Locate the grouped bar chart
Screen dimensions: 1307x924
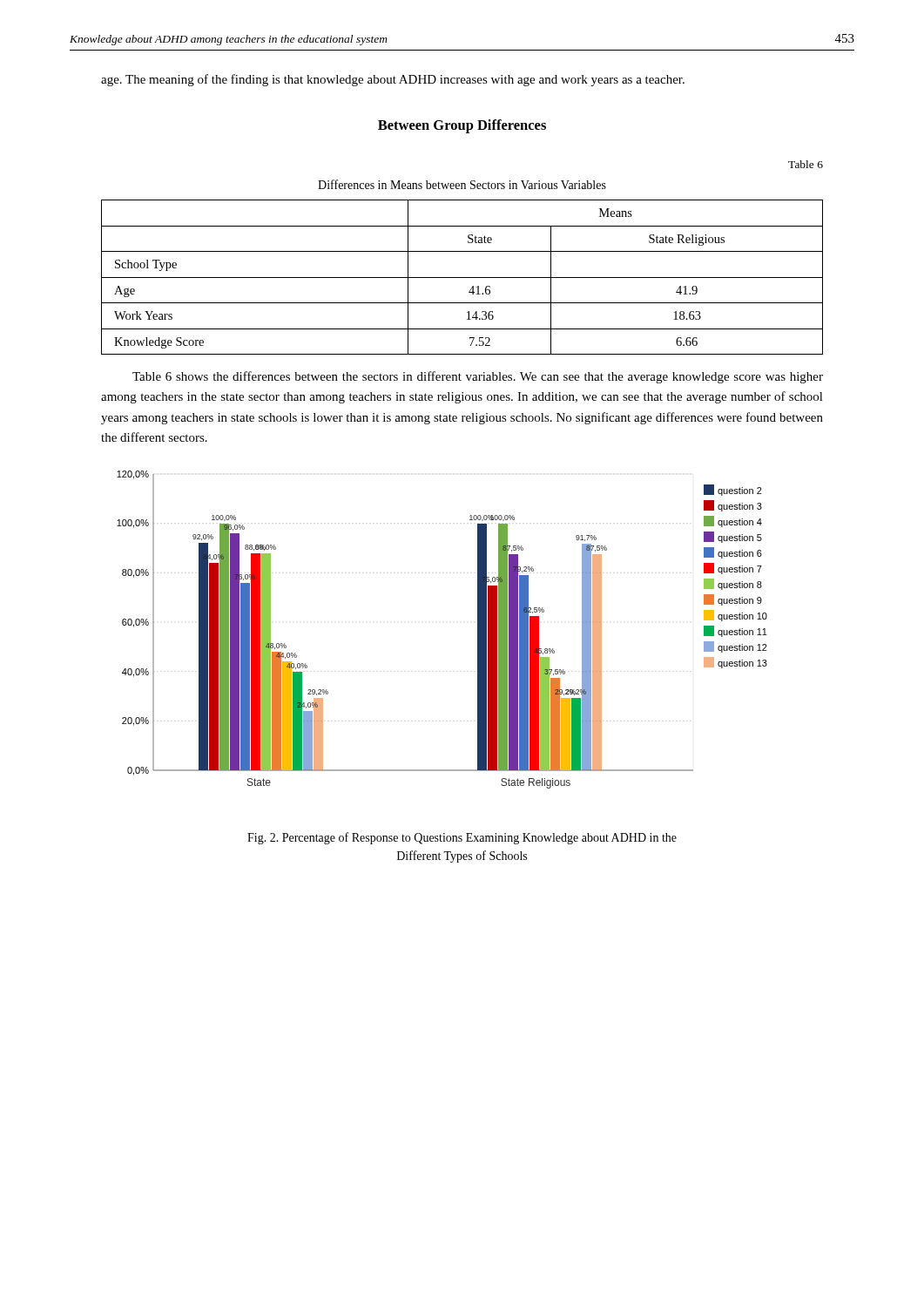point(462,644)
